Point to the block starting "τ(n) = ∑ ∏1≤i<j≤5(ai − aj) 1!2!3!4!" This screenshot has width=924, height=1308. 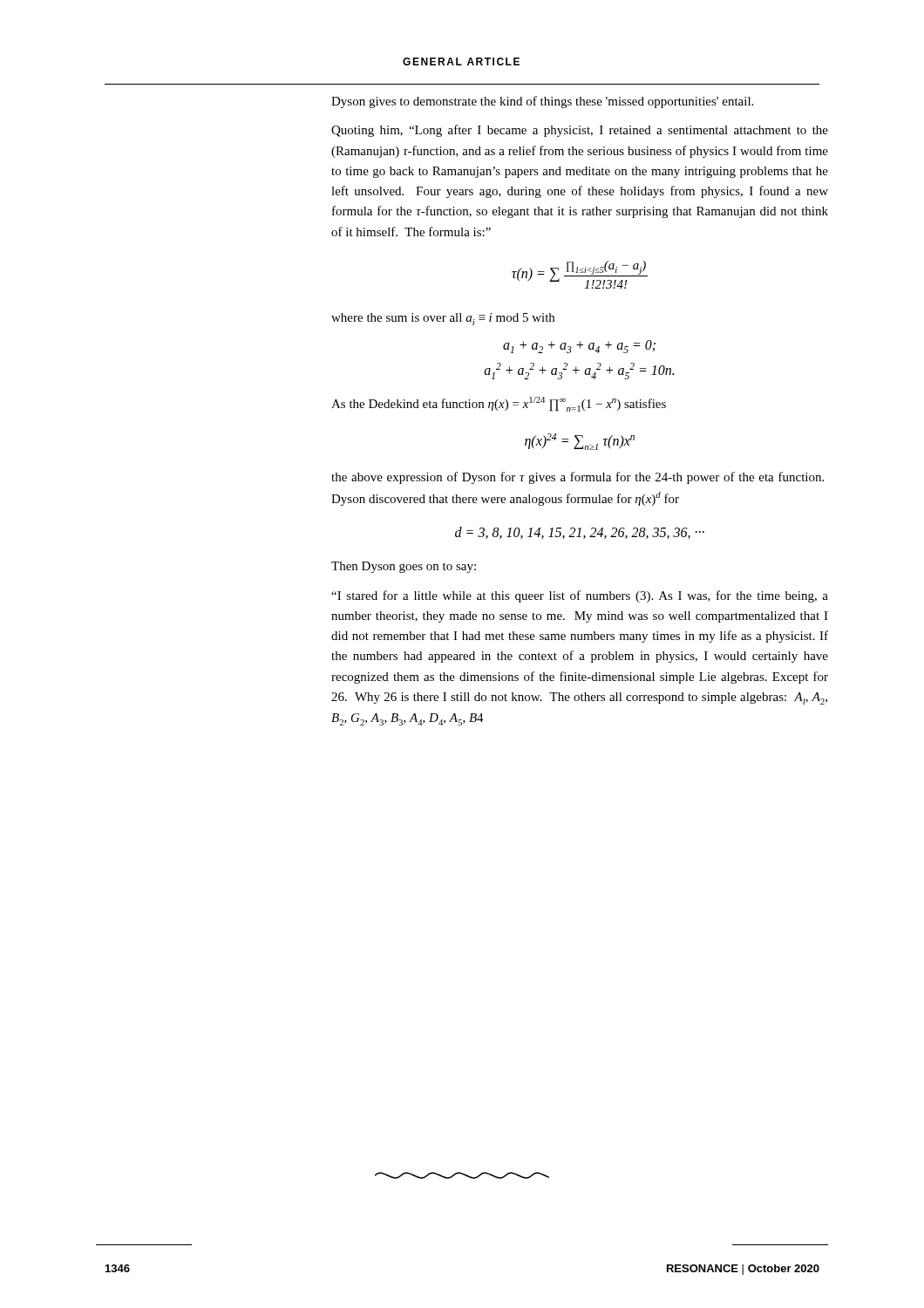[580, 275]
